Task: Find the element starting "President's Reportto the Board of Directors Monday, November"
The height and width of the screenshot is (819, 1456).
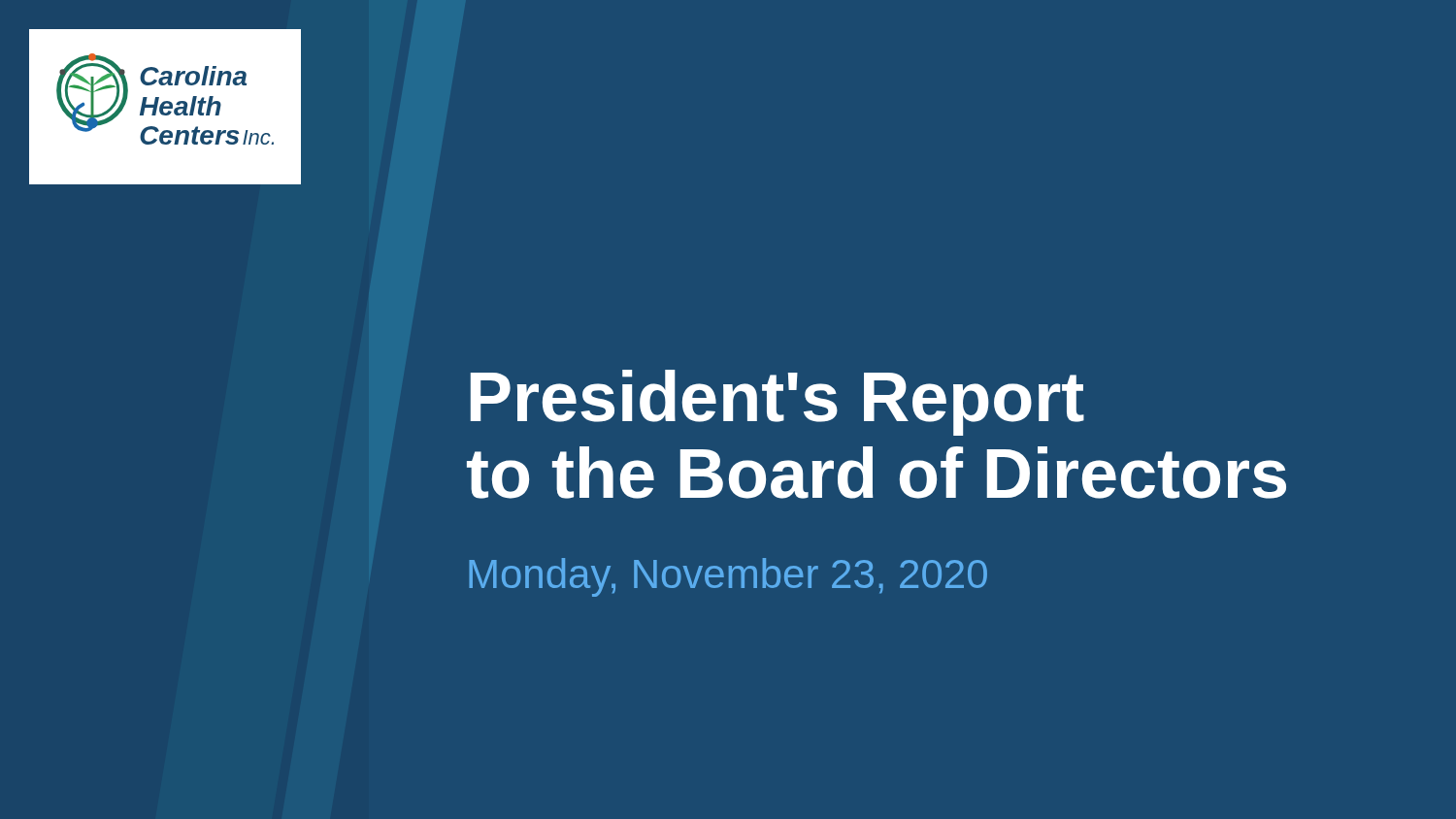Action: [932, 479]
